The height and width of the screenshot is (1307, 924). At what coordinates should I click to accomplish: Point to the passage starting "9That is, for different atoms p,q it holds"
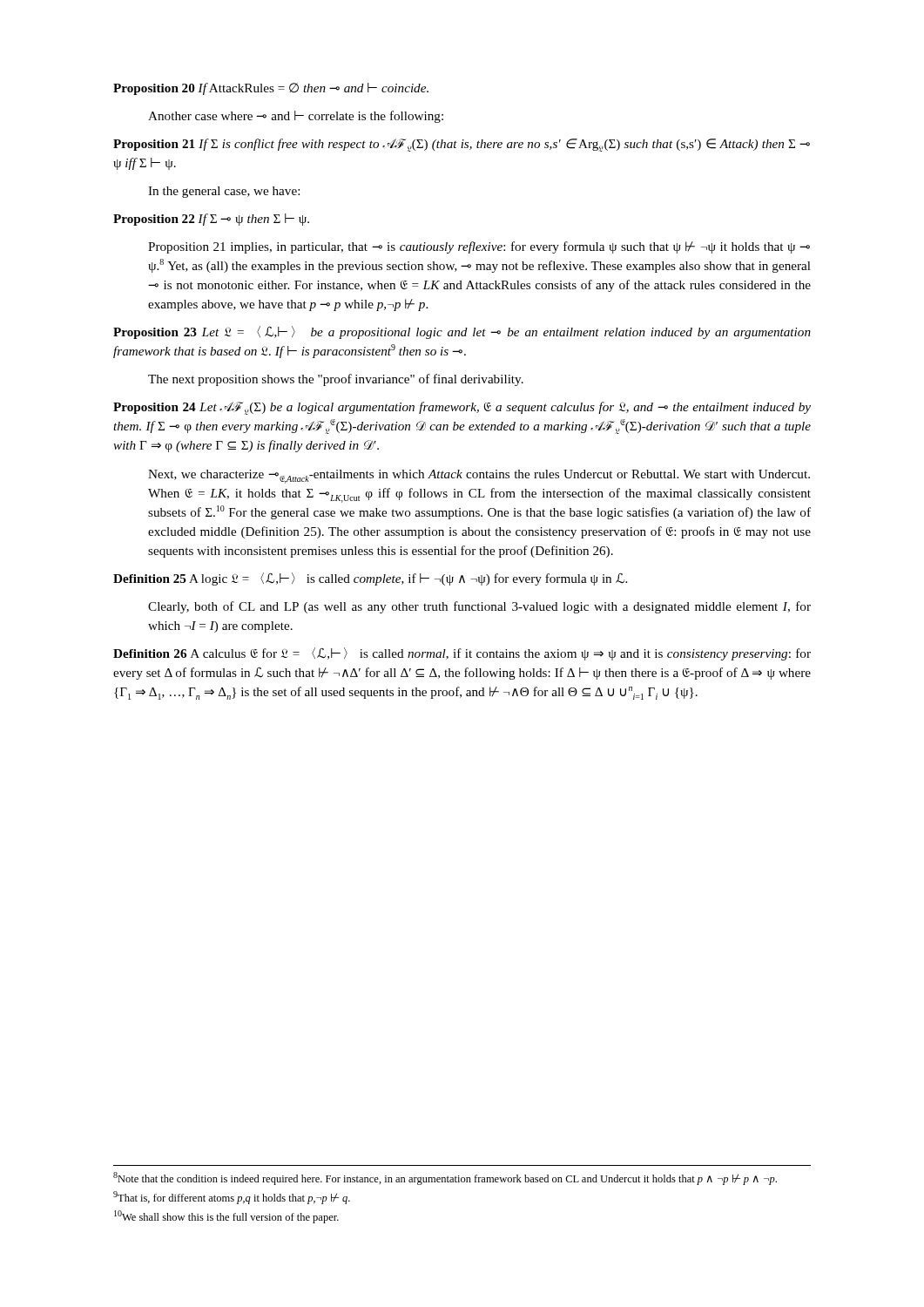coord(232,1198)
